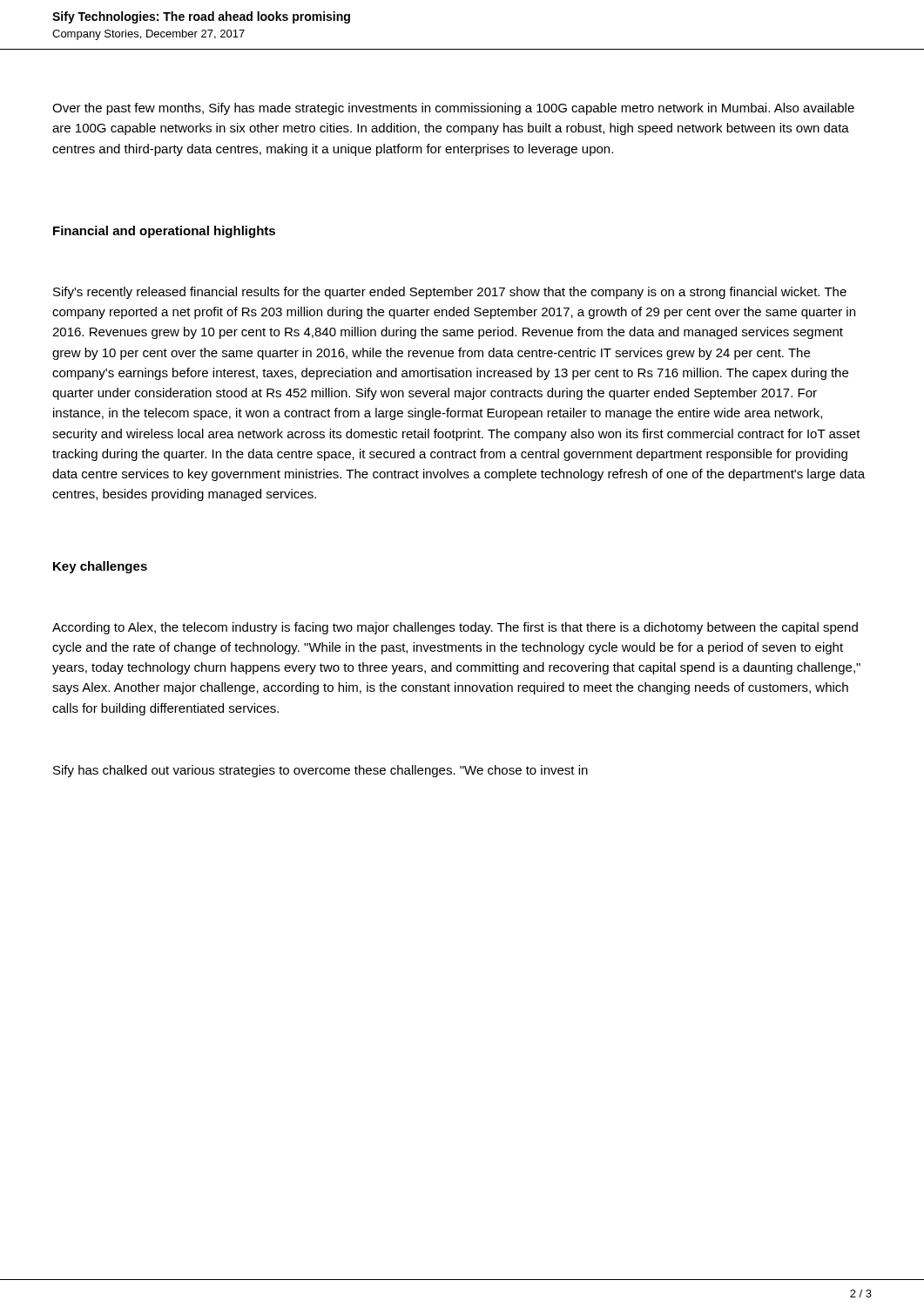Point to the block beginning "Sify has chalked out"
Screen dimensions: 1307x924
(320, 770)
